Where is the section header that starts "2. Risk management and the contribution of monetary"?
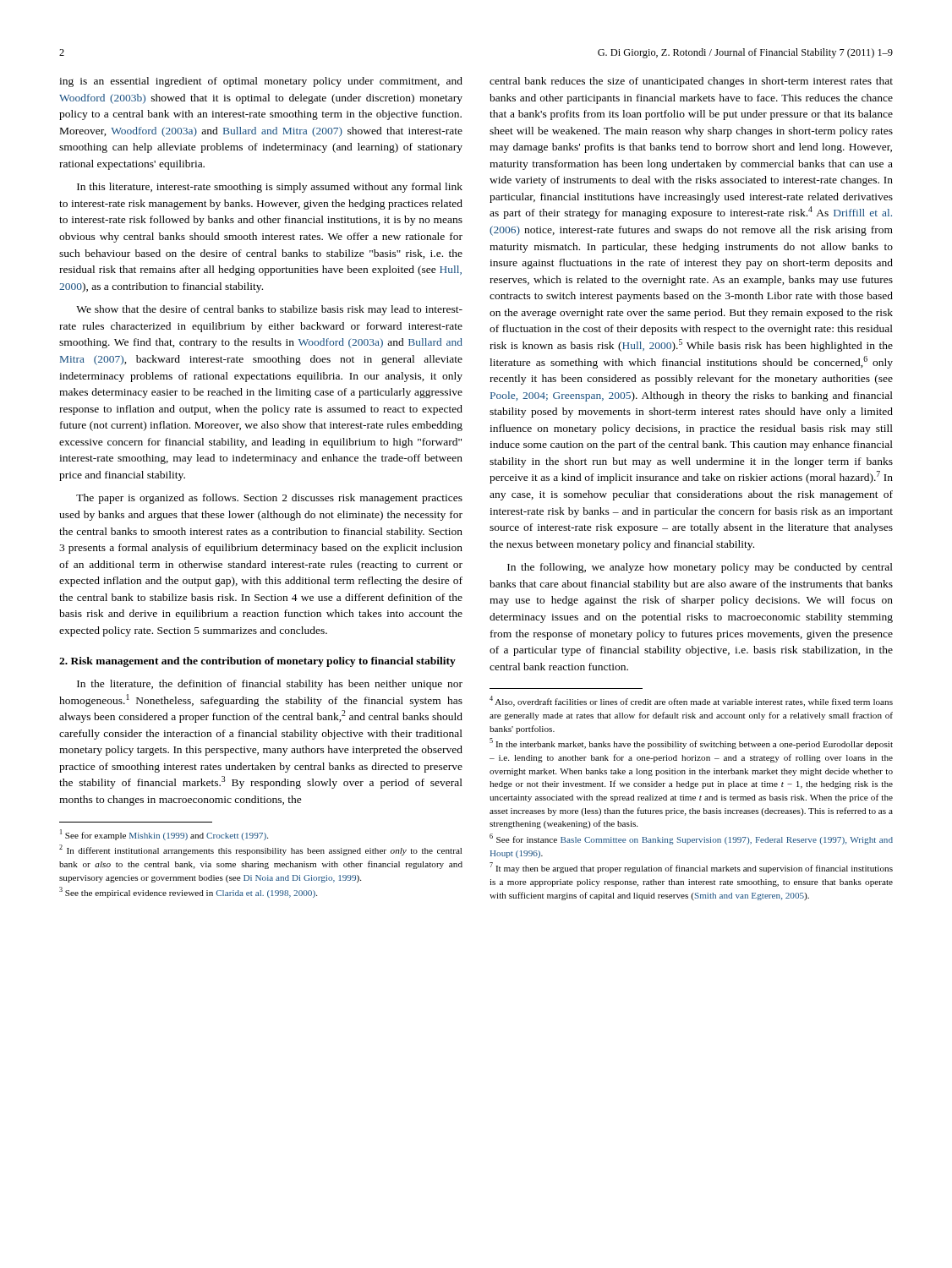 pos(257,660)
